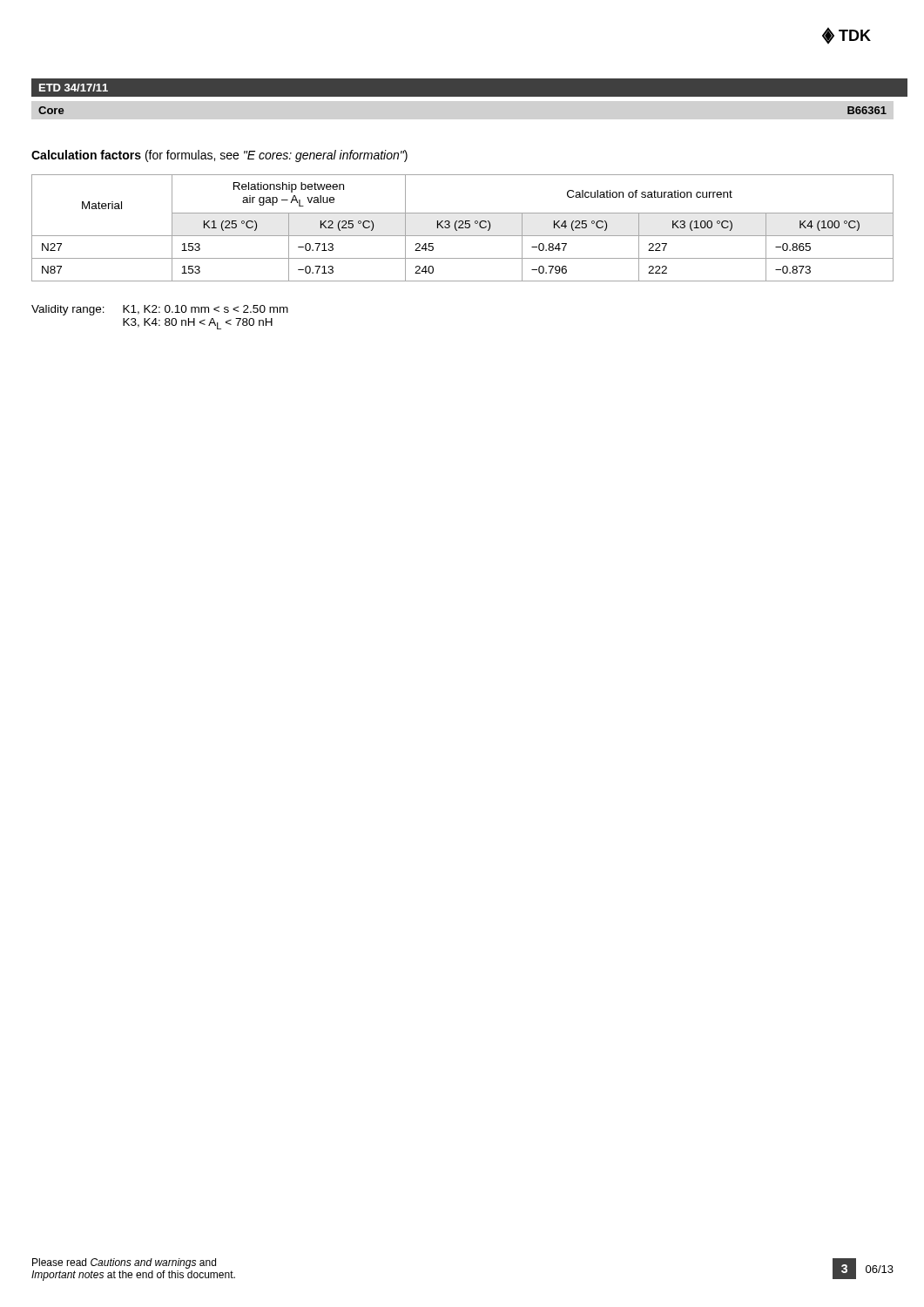Click the passage that begins "Validity range: K1, K2: 0.10"

tap(160, 317)
